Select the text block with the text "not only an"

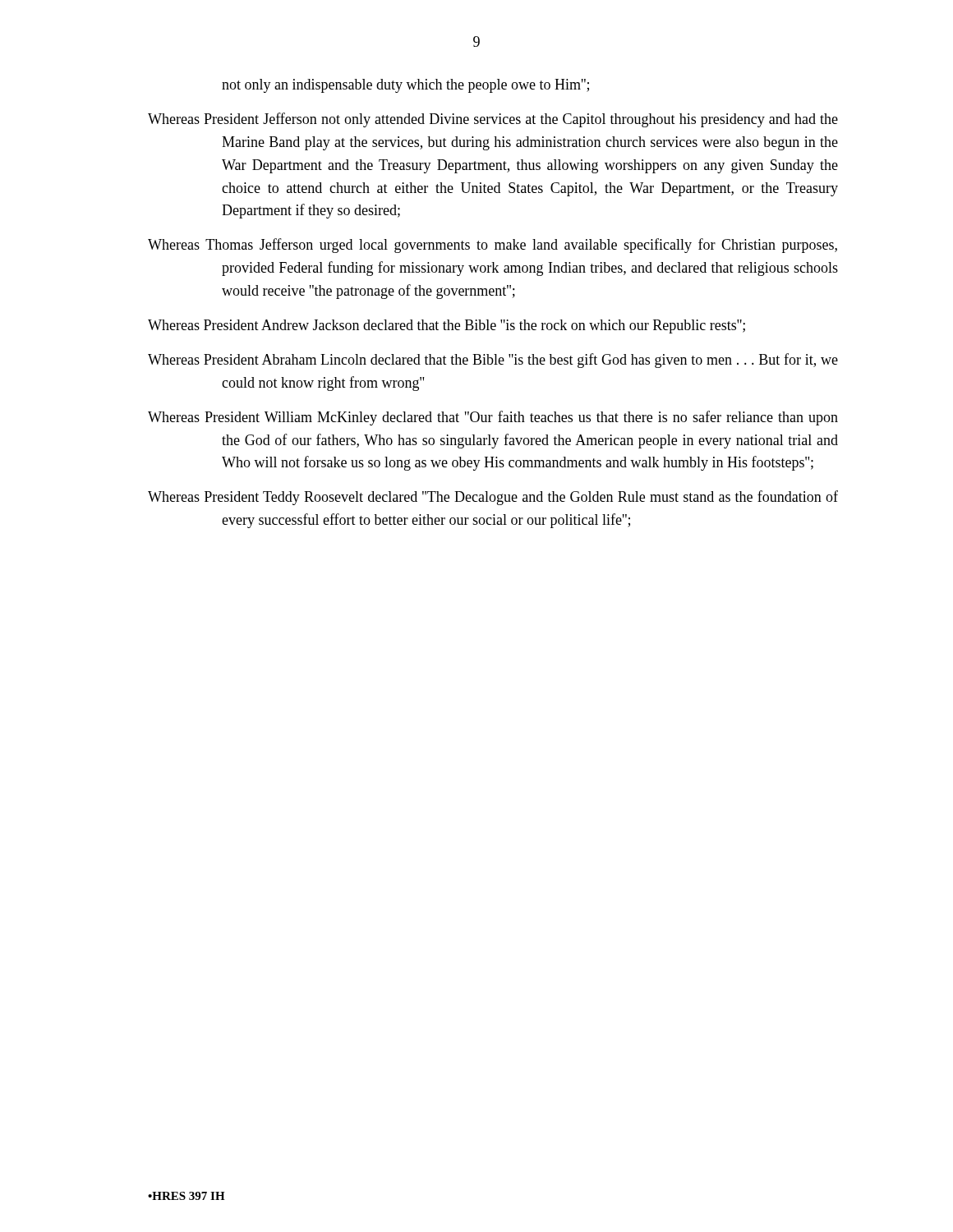point(406,85)
